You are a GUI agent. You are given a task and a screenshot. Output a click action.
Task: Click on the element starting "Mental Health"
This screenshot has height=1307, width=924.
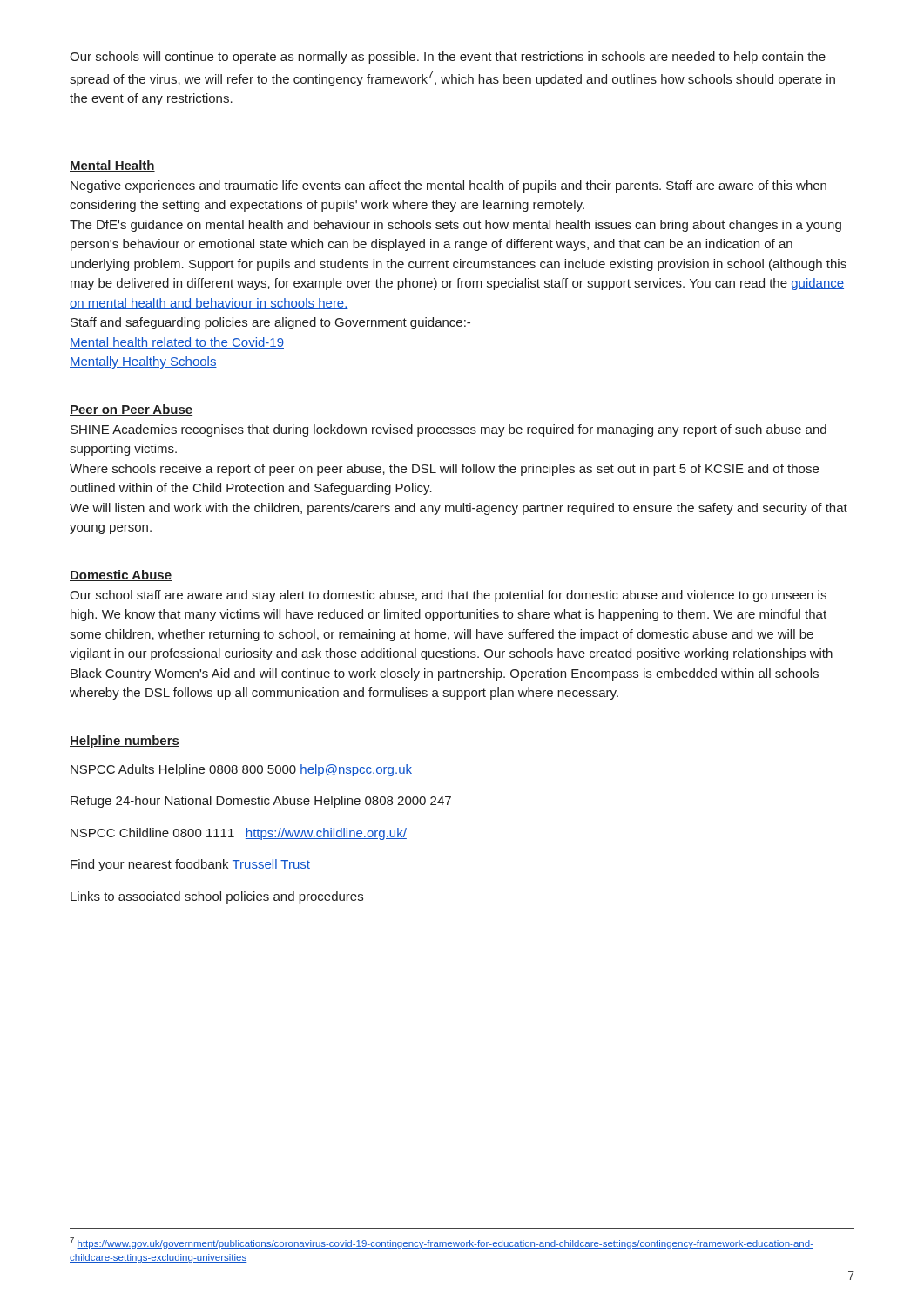[112, 165]
